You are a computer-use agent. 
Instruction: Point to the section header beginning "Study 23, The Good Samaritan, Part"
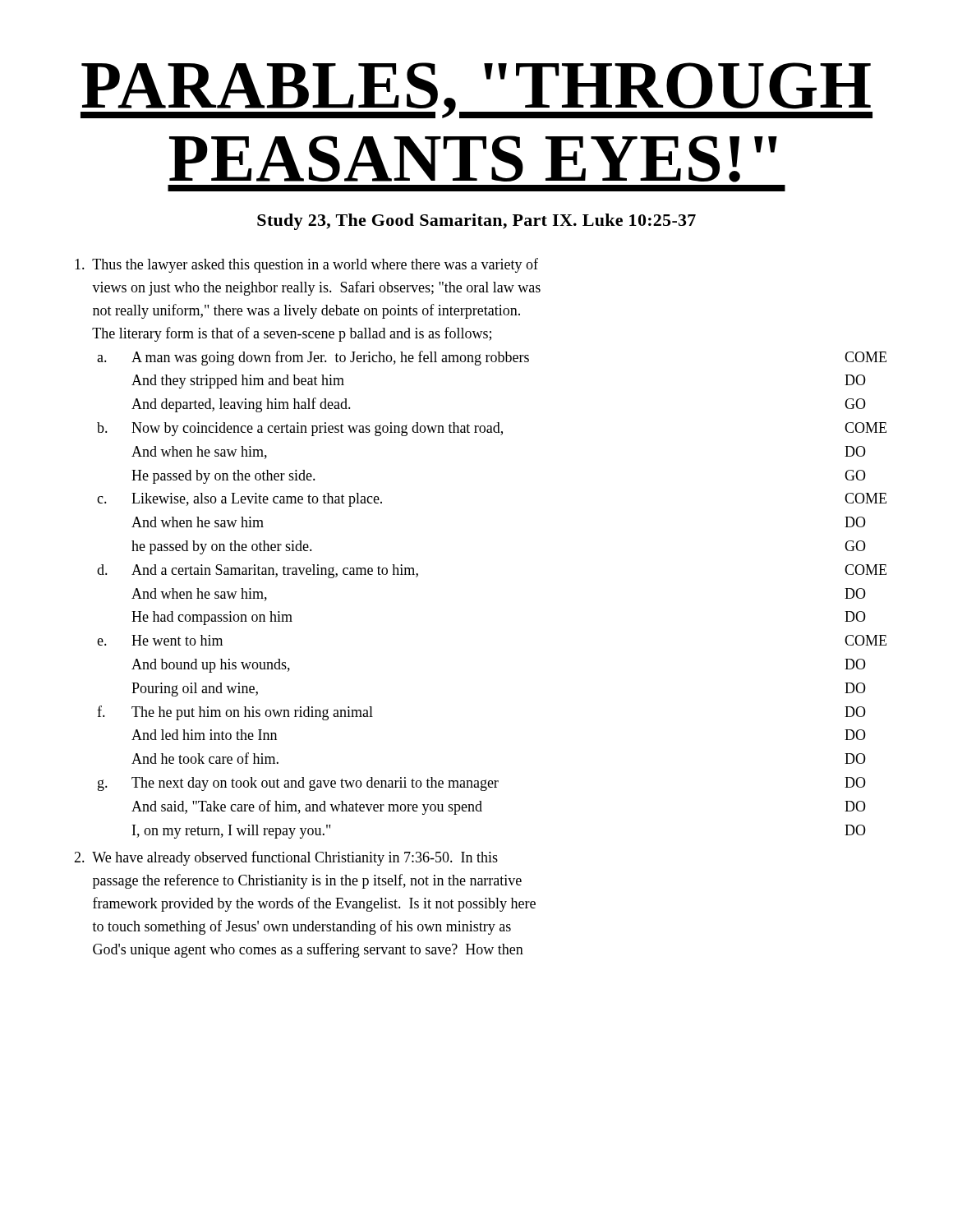pos(476,220)
